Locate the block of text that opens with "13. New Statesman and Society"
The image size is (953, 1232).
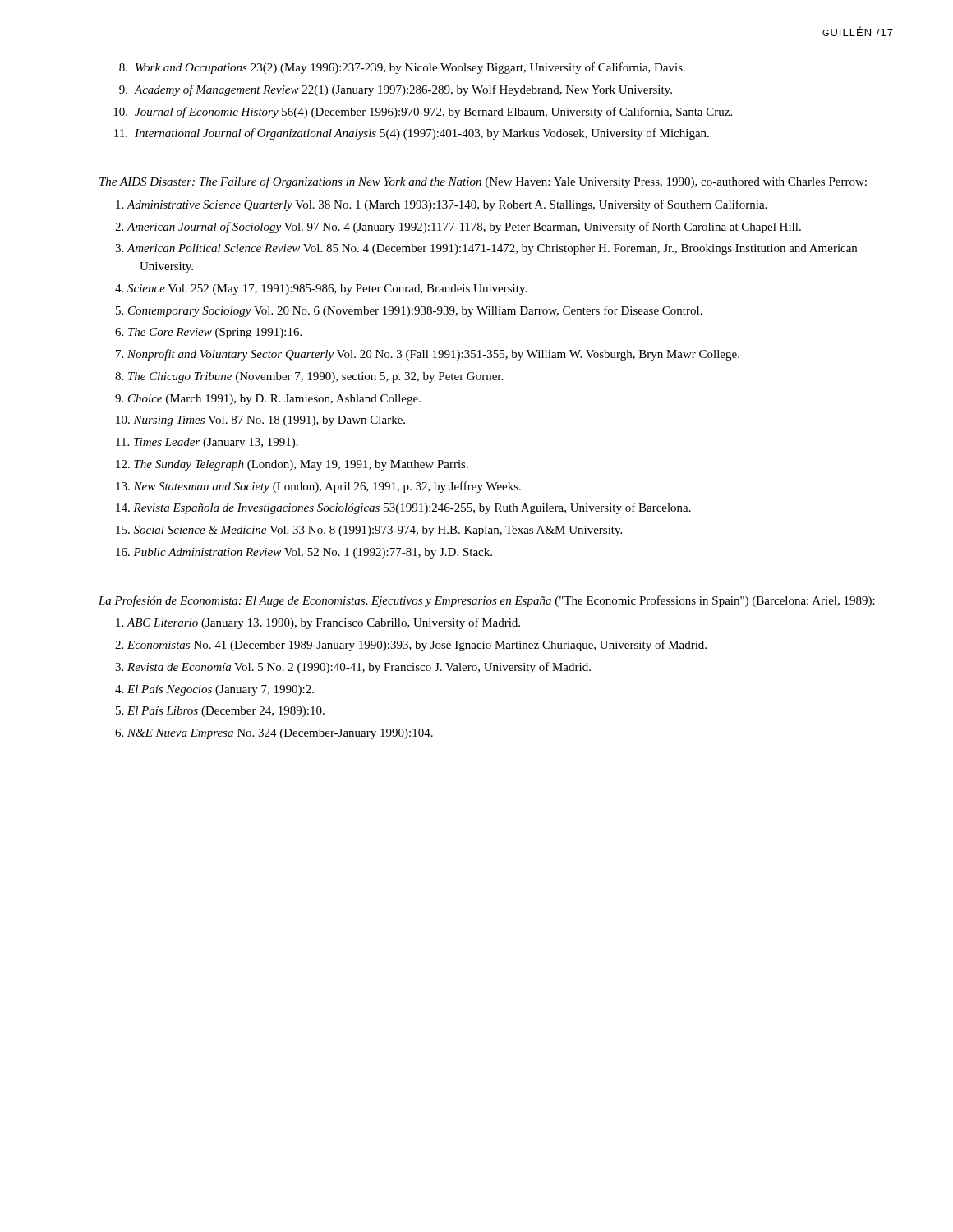point(489,487)
